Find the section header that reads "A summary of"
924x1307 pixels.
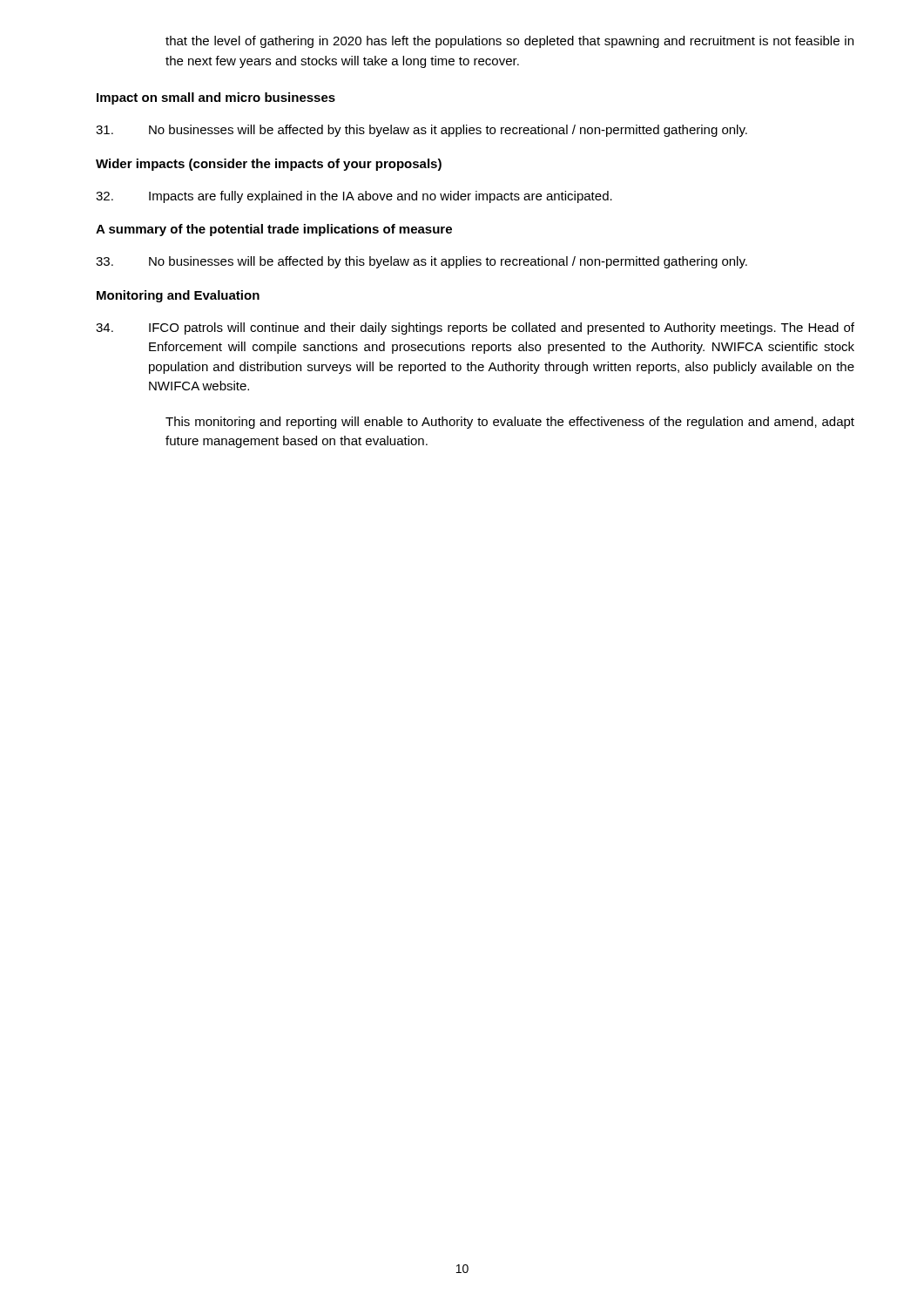pos(274,229)
